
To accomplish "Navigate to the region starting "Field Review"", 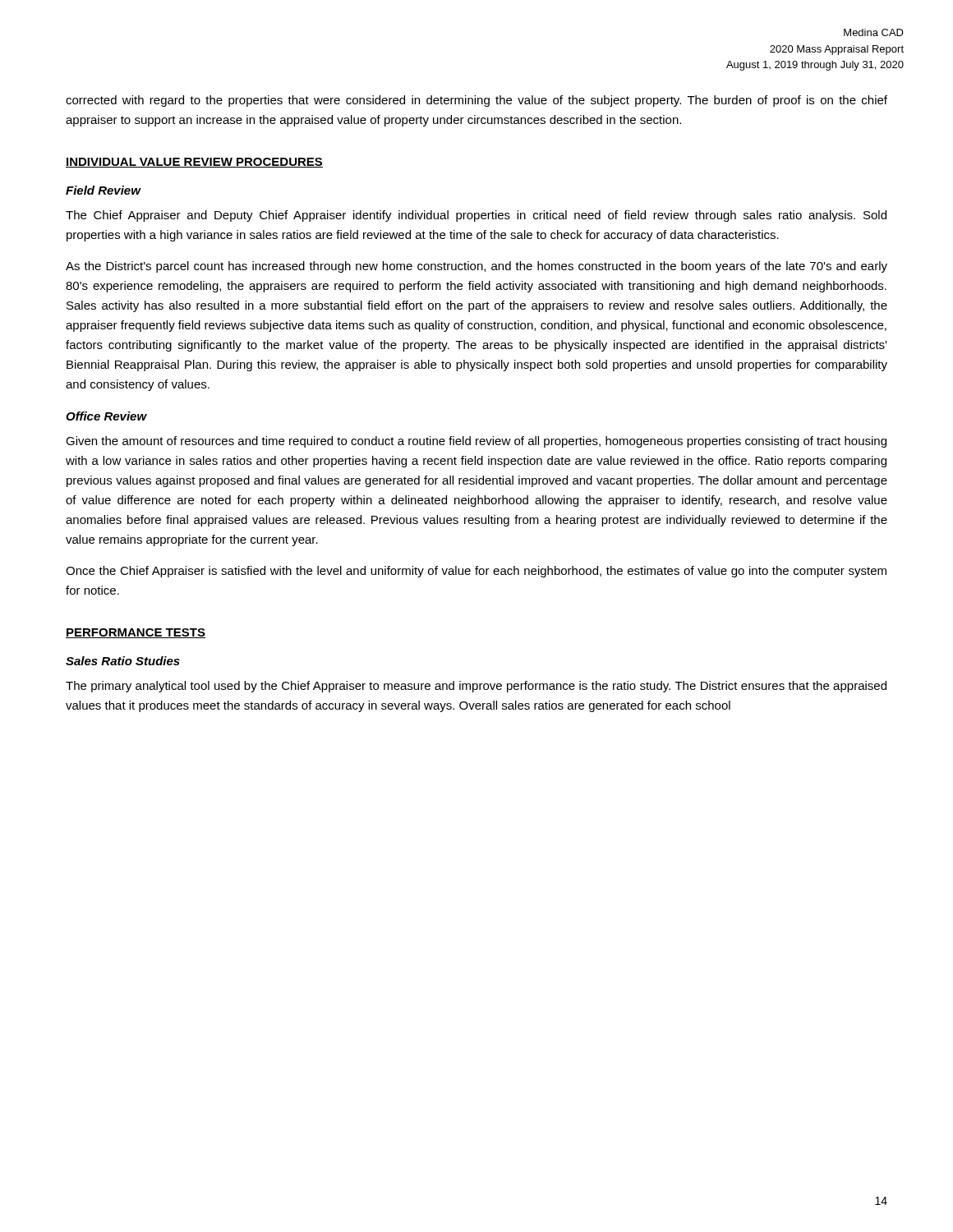I will pyautogui.click(x=103, y=190).
